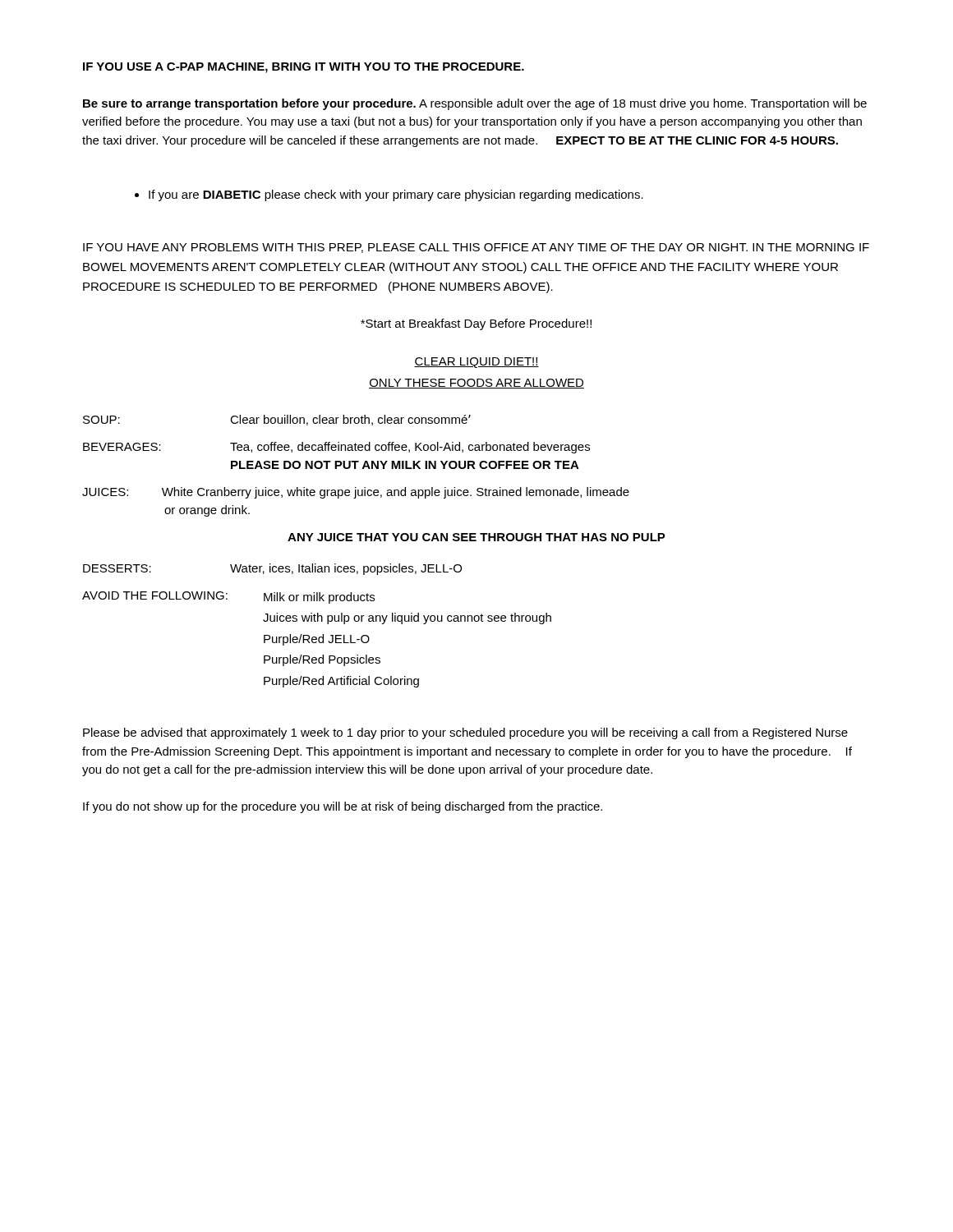Select the text block that reads "JUICES: White Cranberry"
This screenshot has width=953, height=1232.
click(356, 500)
